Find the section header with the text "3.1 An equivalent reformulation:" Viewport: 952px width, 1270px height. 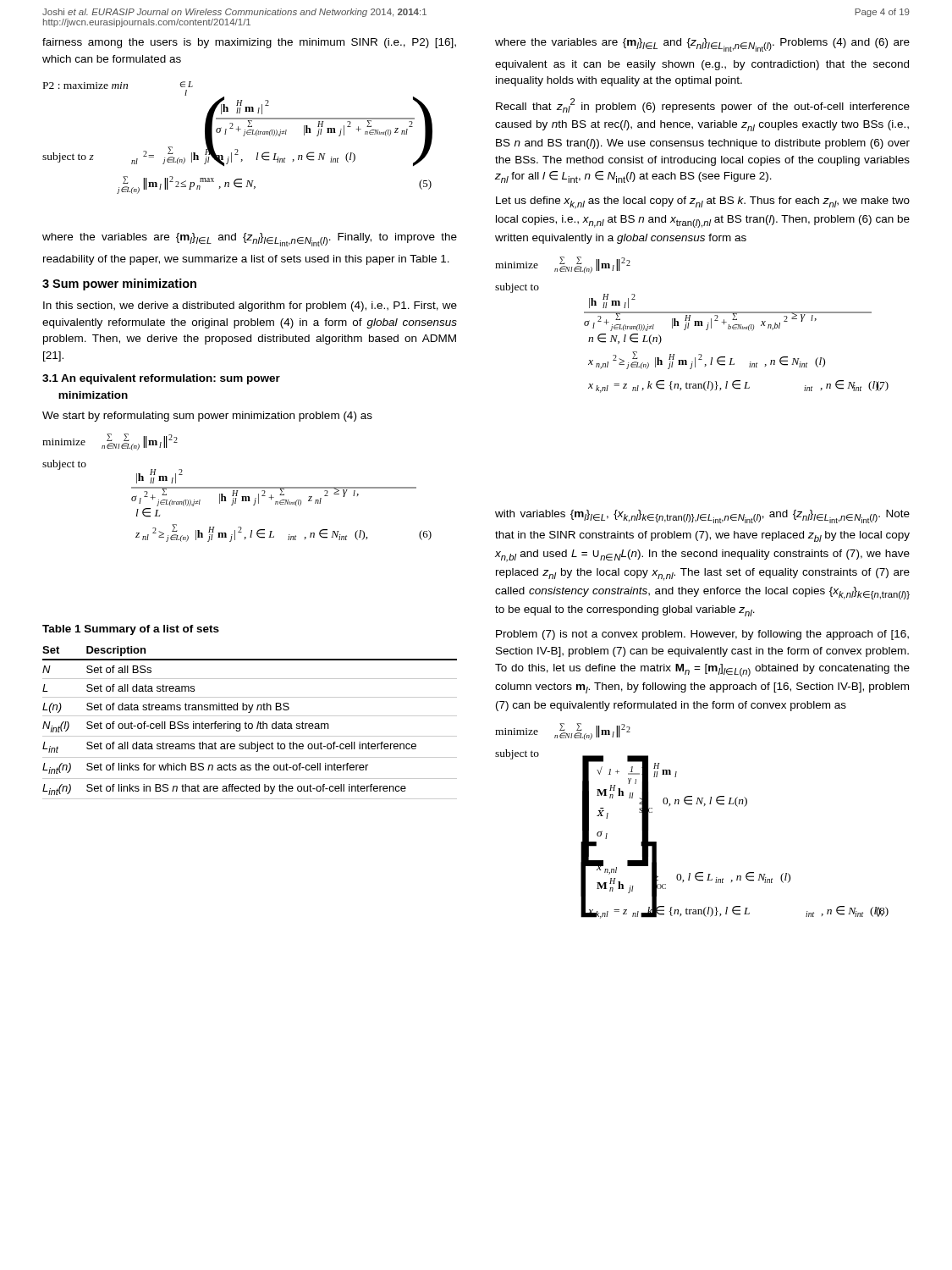point(250,387)
